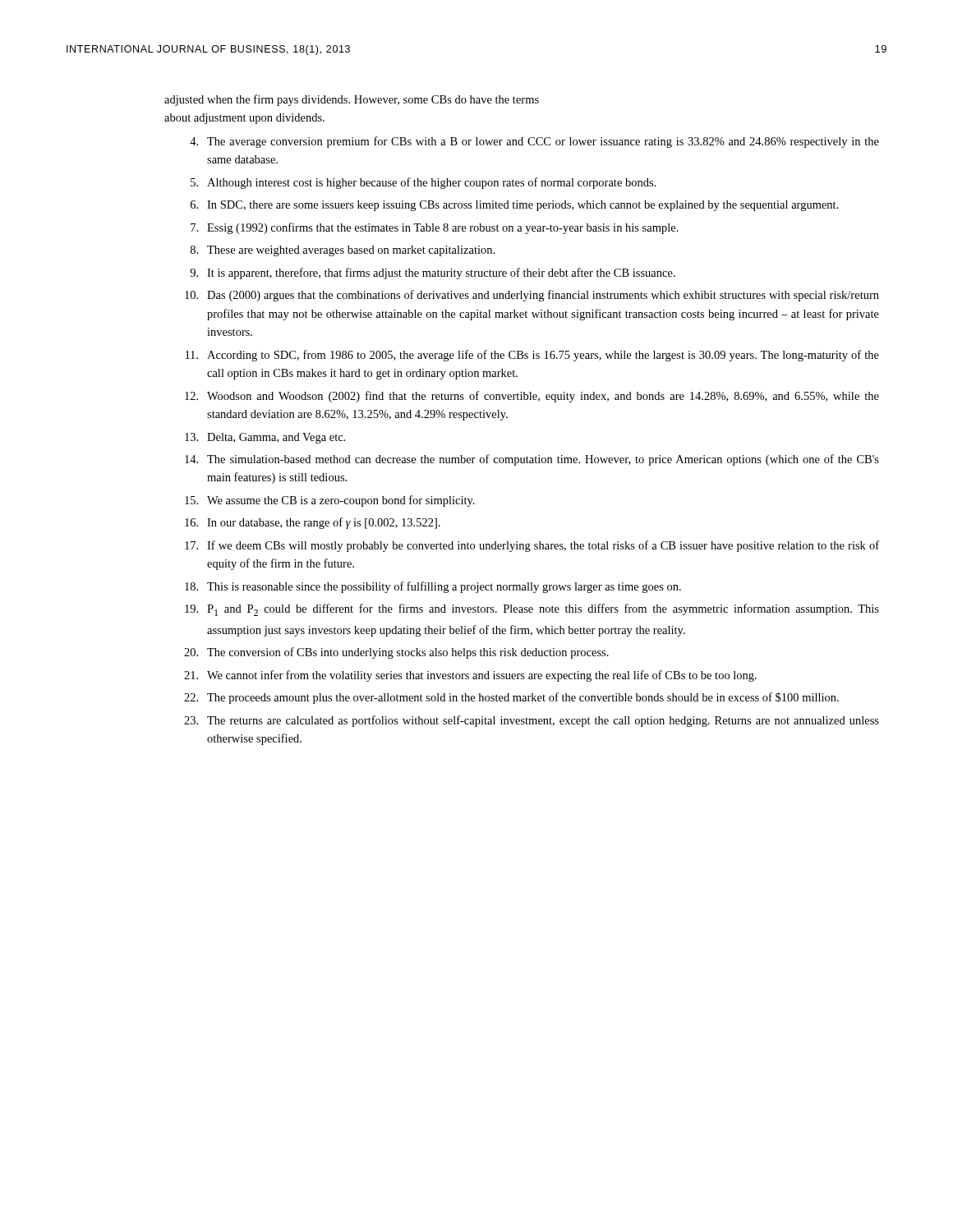Point to the block beginning "8. These are weighted averages"
Image resolution: width=953 pixels, height=1232 pixels.
(x=343, y=251)
